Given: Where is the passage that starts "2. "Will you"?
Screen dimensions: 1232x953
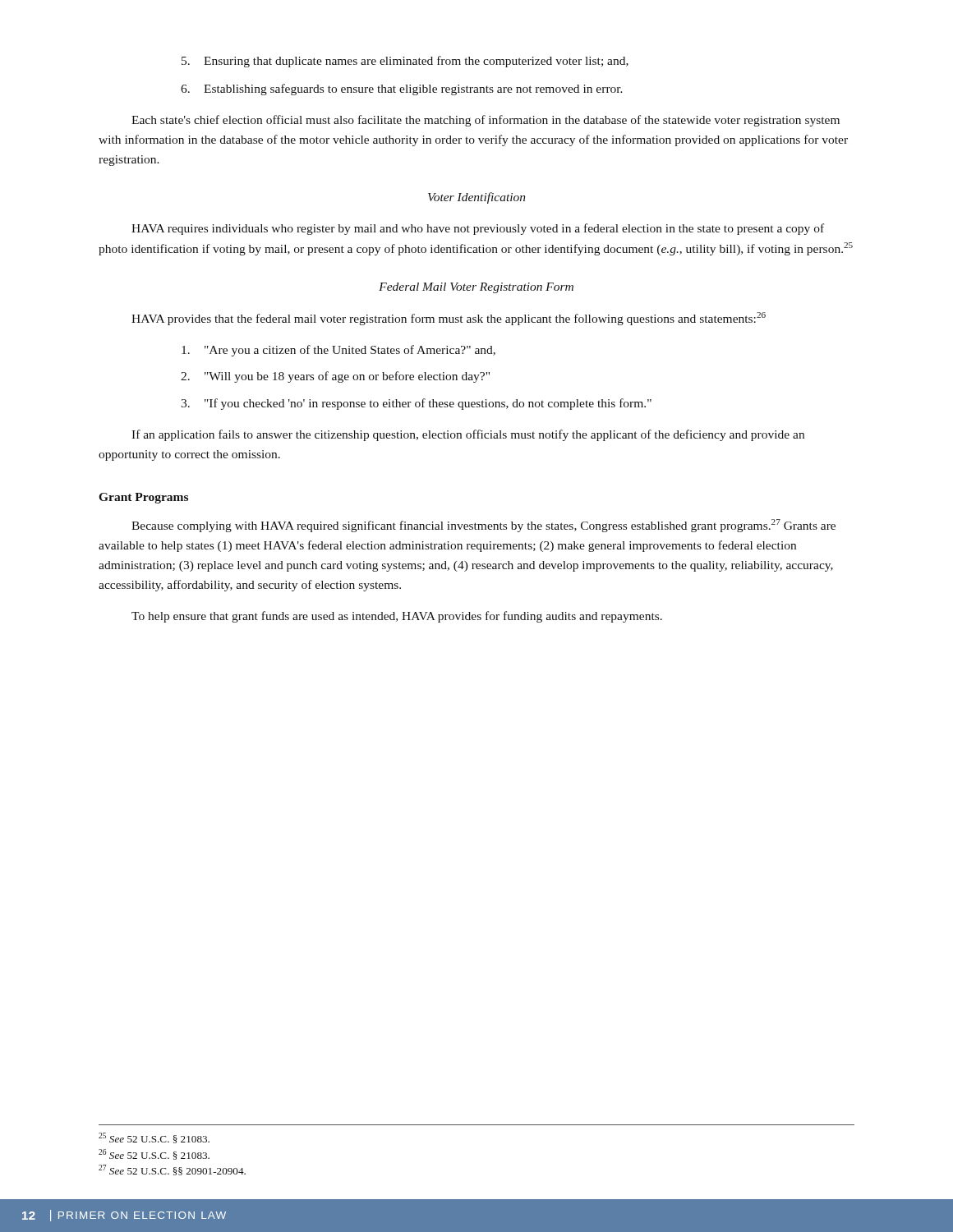Looking at the screenshot, I should (x=335, y=377).
